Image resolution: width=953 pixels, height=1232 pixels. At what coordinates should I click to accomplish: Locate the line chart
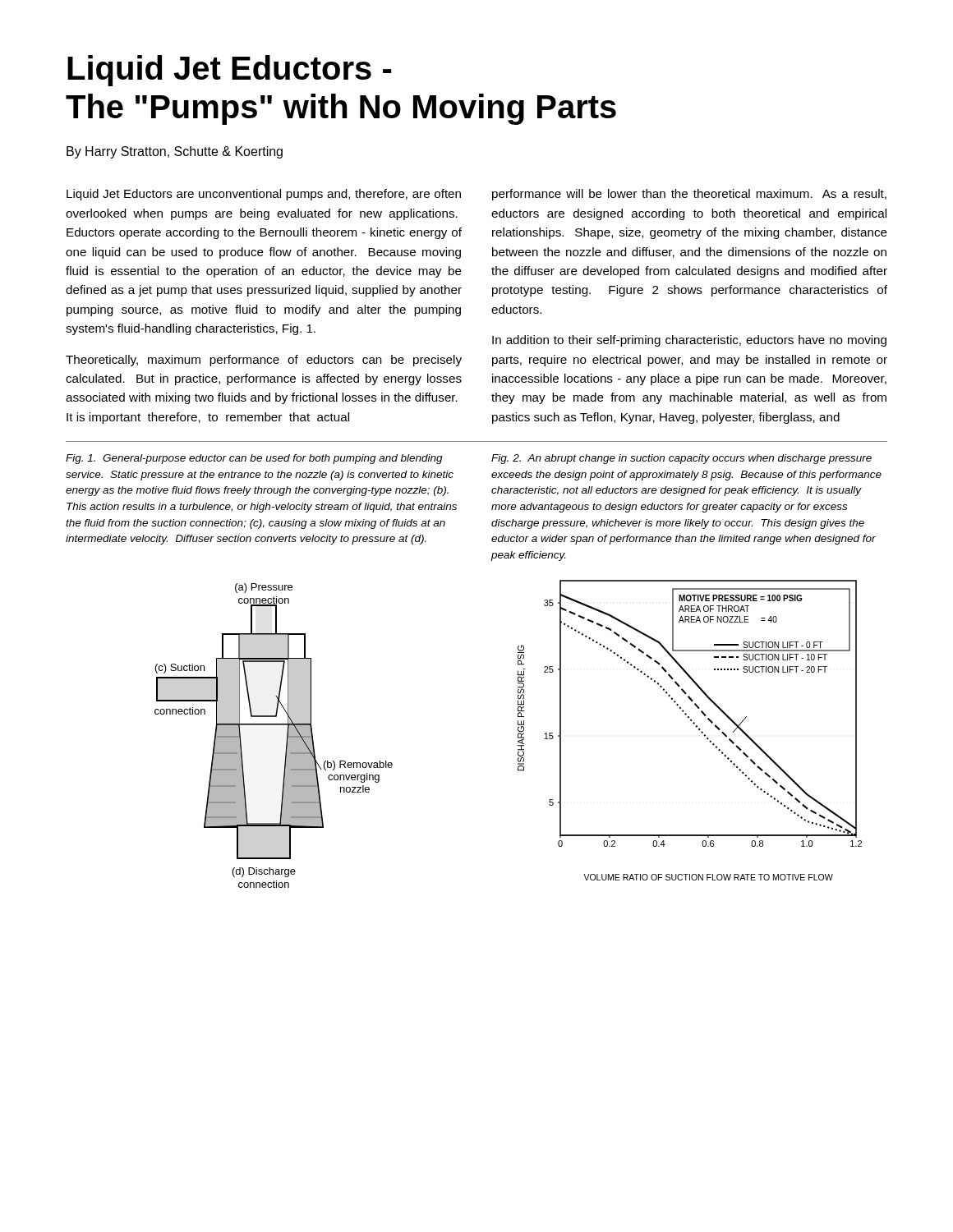pyautogui.click(x=689, y=729)
